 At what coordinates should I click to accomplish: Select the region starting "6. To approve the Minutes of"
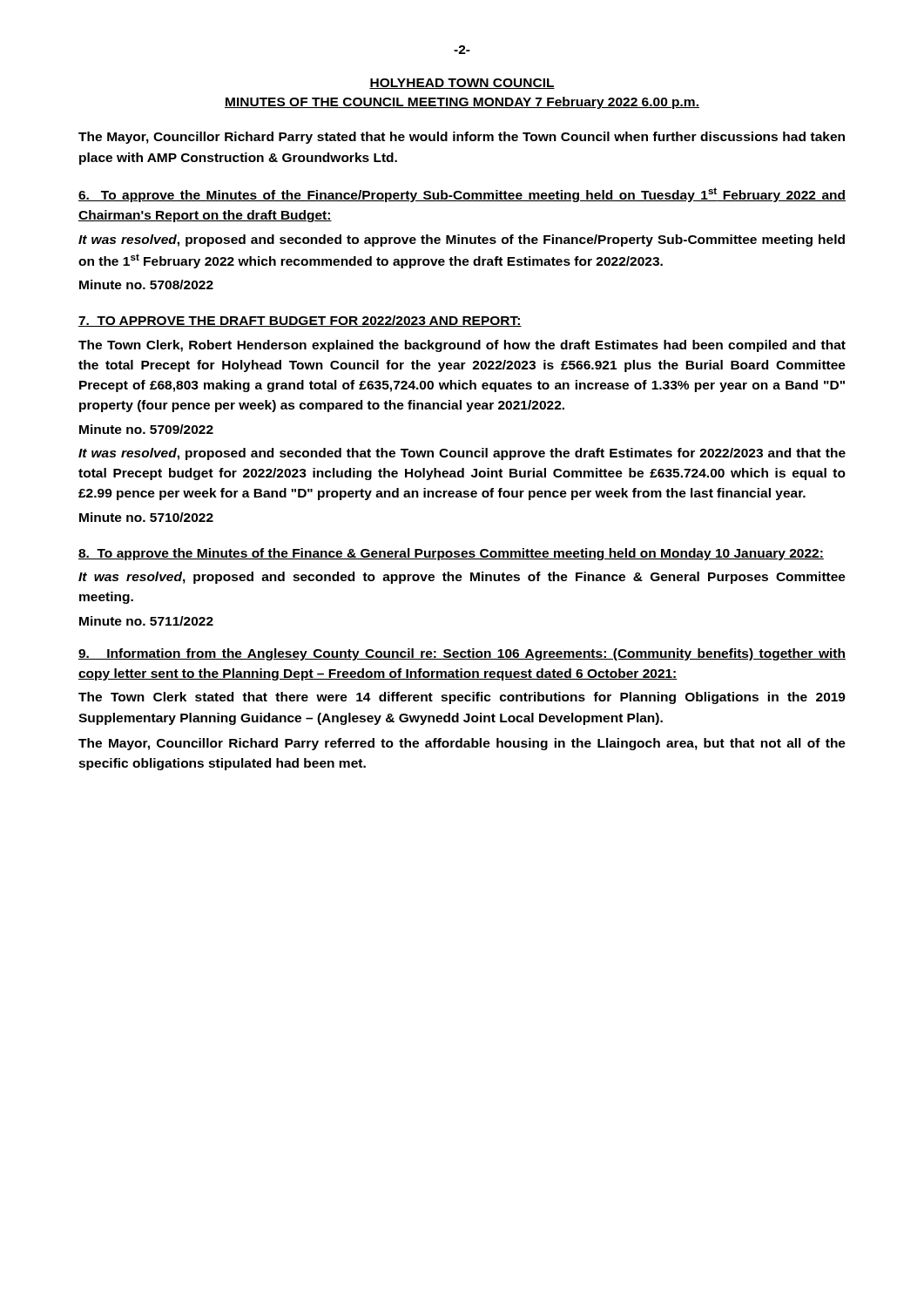pos(462,203)
